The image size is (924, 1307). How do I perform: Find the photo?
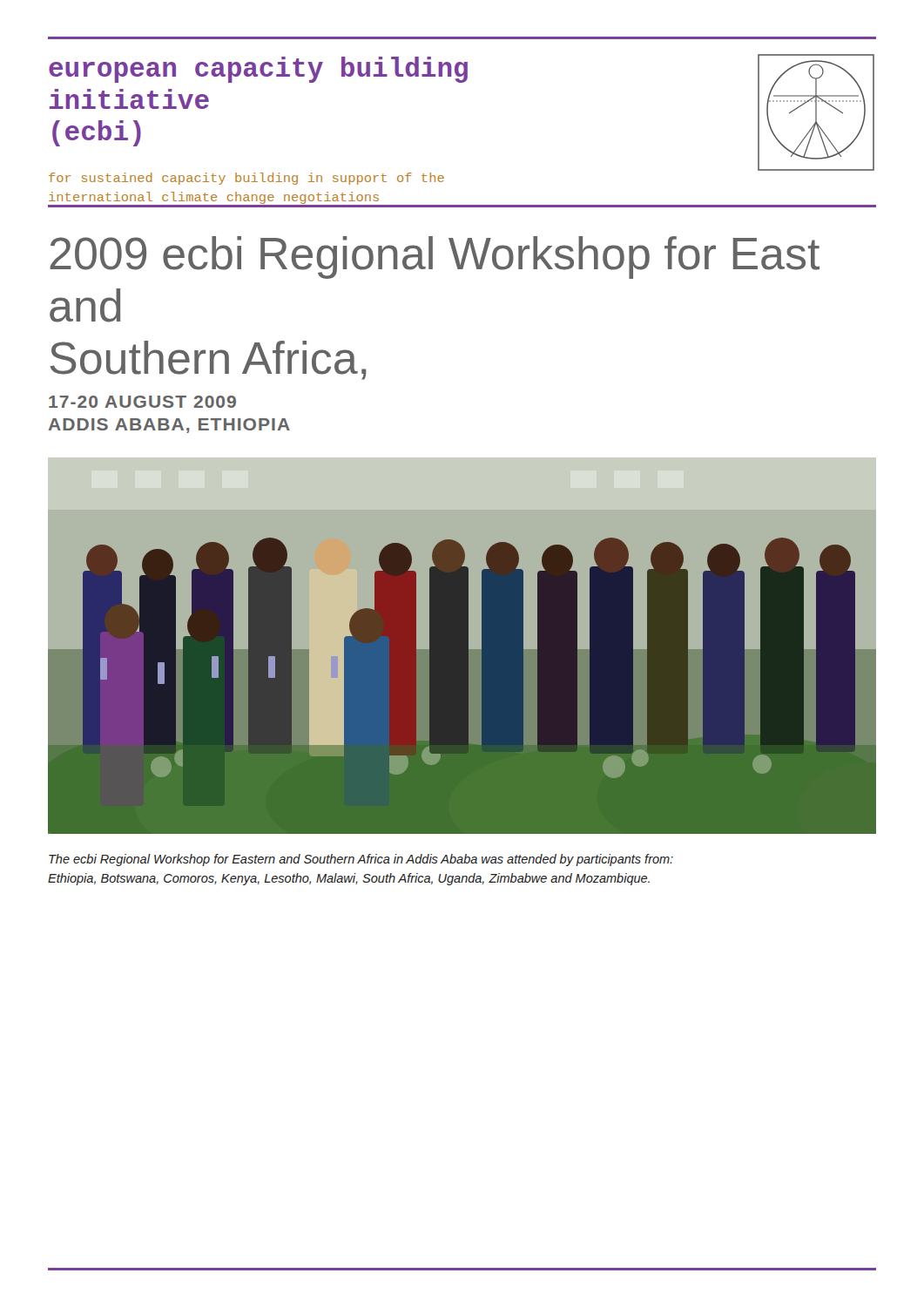[462, 646]
